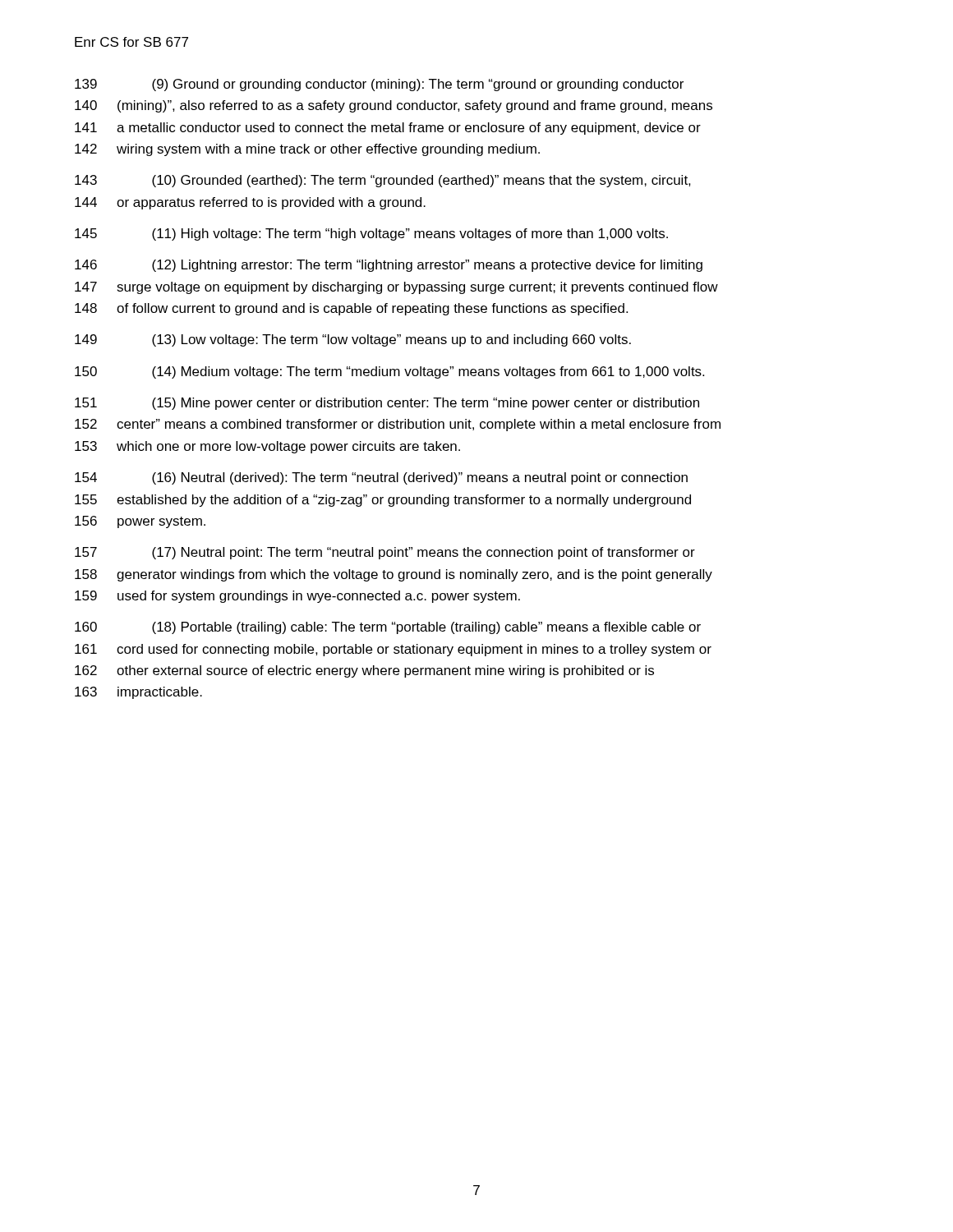Locate the text block containing "139 (9) Ground or grounding conductor (mining):"
Image resolution: width=953 pixels, height=1232 pixels.
click(x=476, y=117)
